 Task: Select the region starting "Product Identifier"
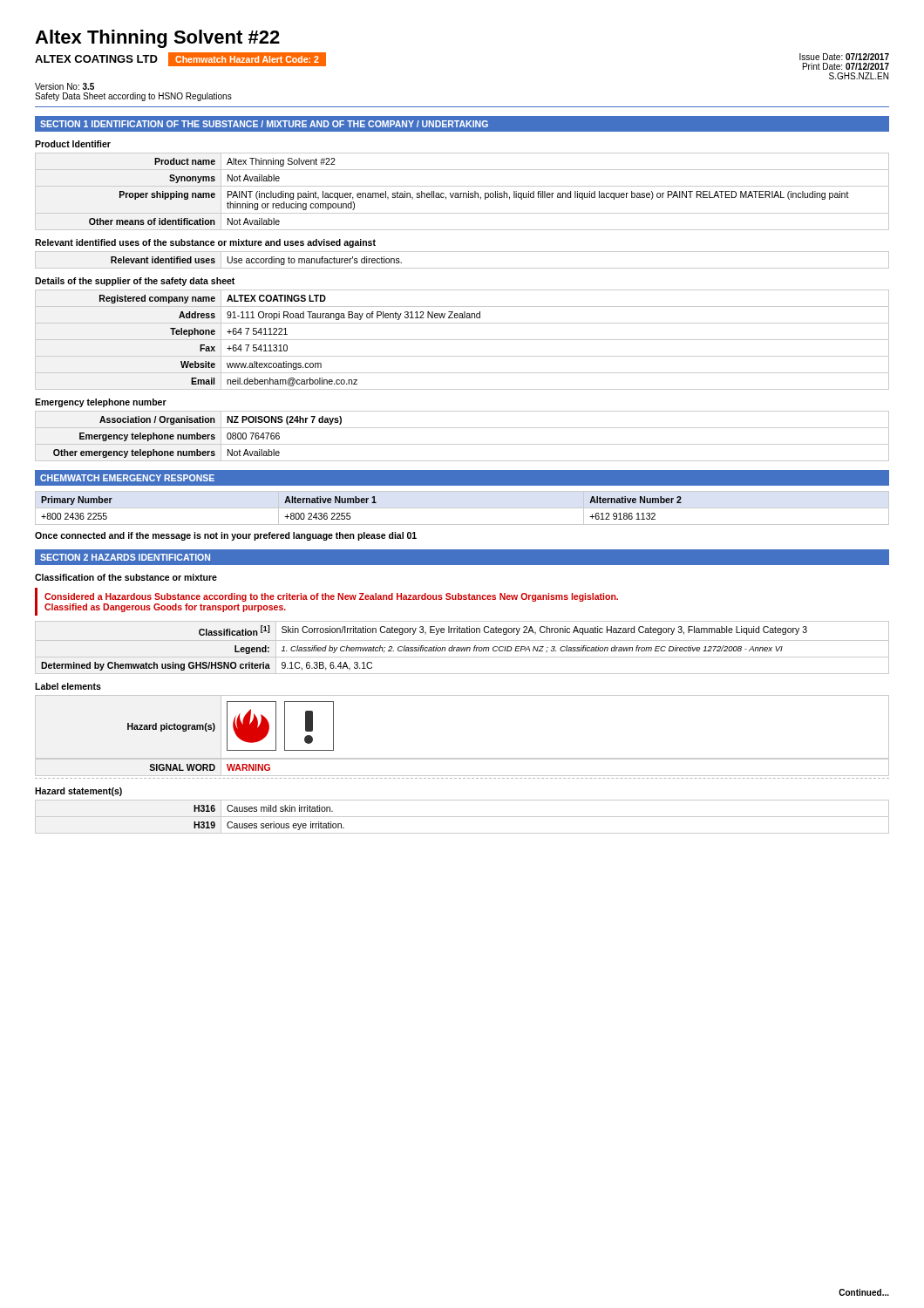[73, 144]
